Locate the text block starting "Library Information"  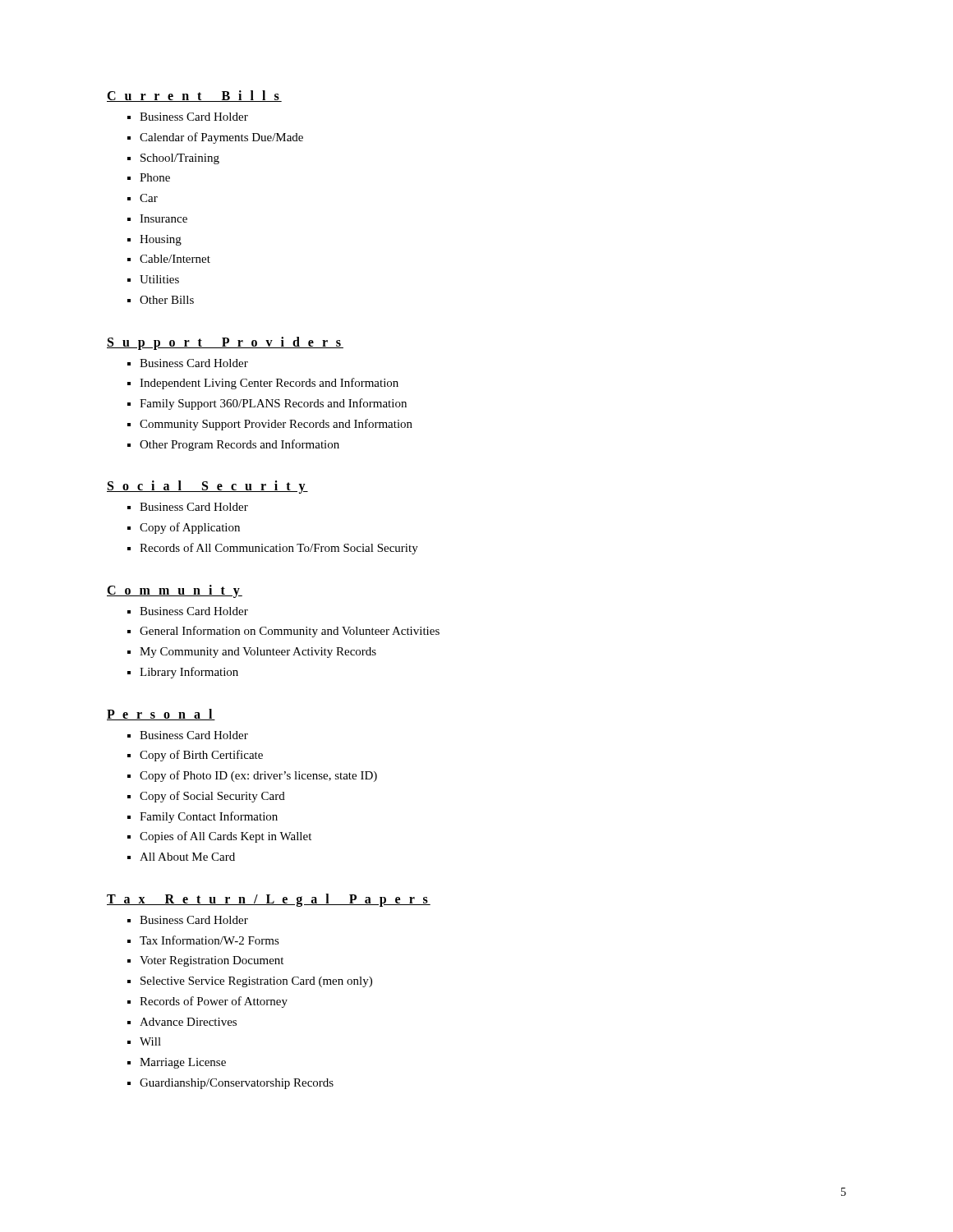point(189,672)
